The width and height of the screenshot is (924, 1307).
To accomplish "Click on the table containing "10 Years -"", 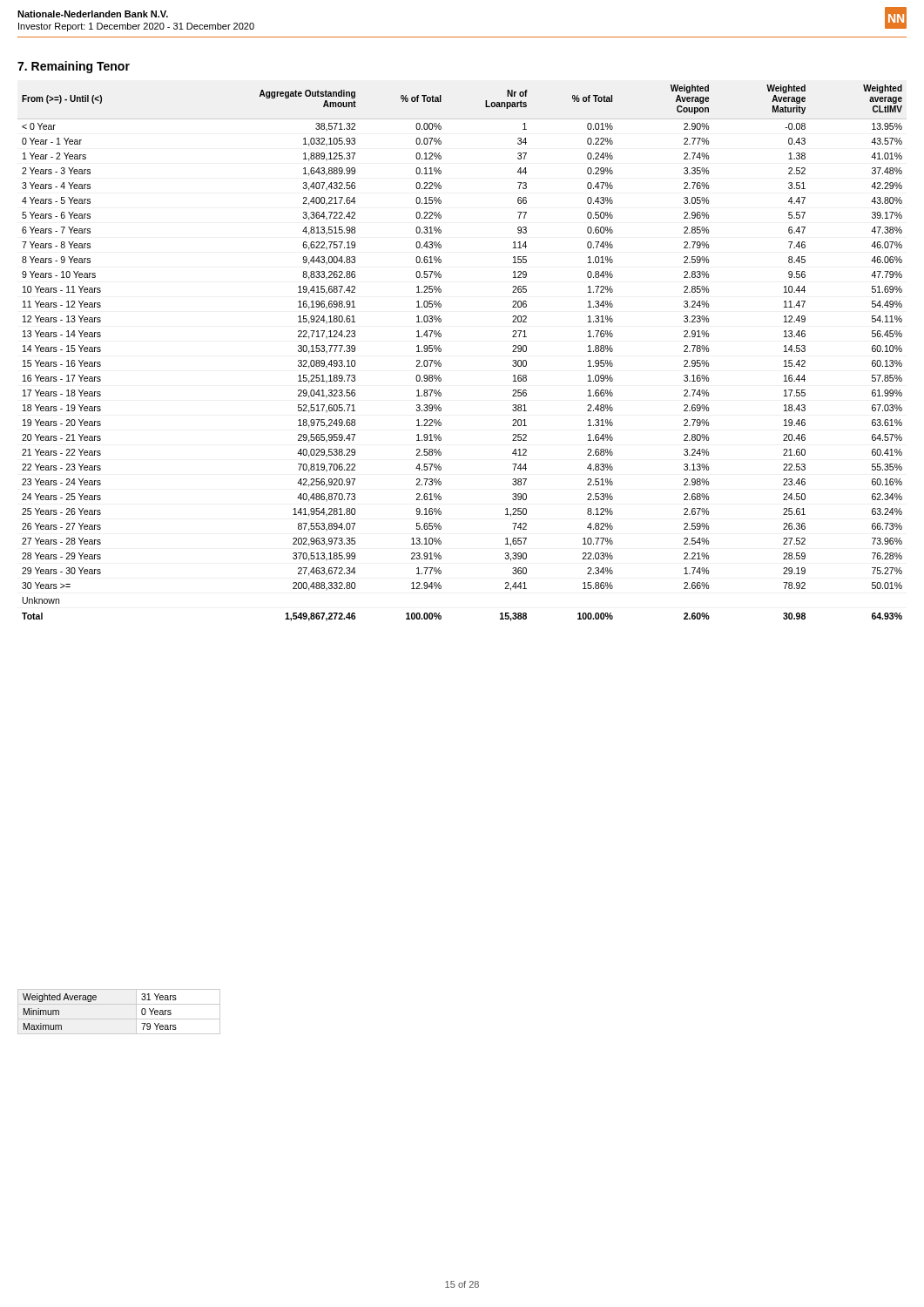I will tap(462, 352).
